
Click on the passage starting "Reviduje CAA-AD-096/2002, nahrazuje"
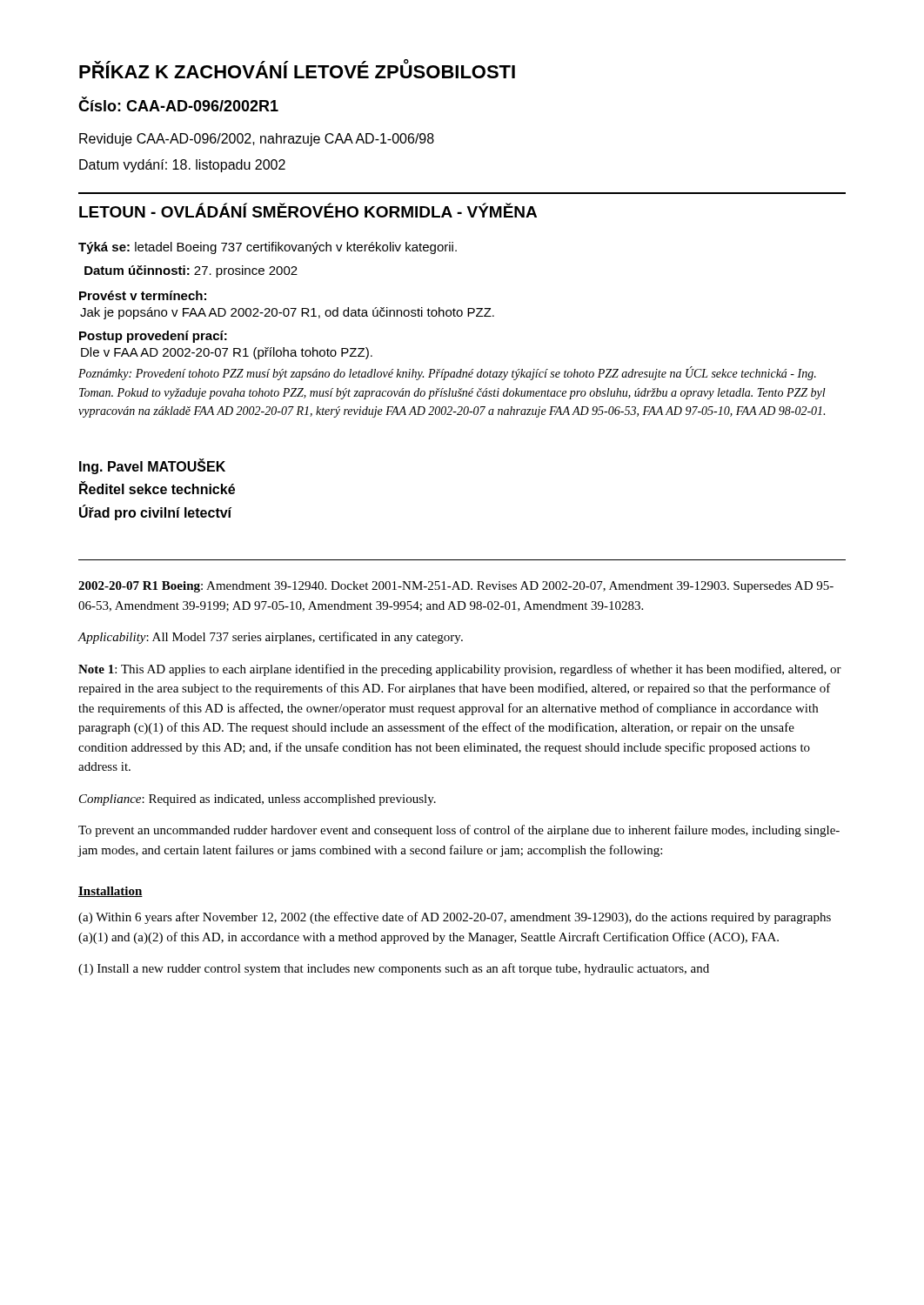[x=256, y=139]
